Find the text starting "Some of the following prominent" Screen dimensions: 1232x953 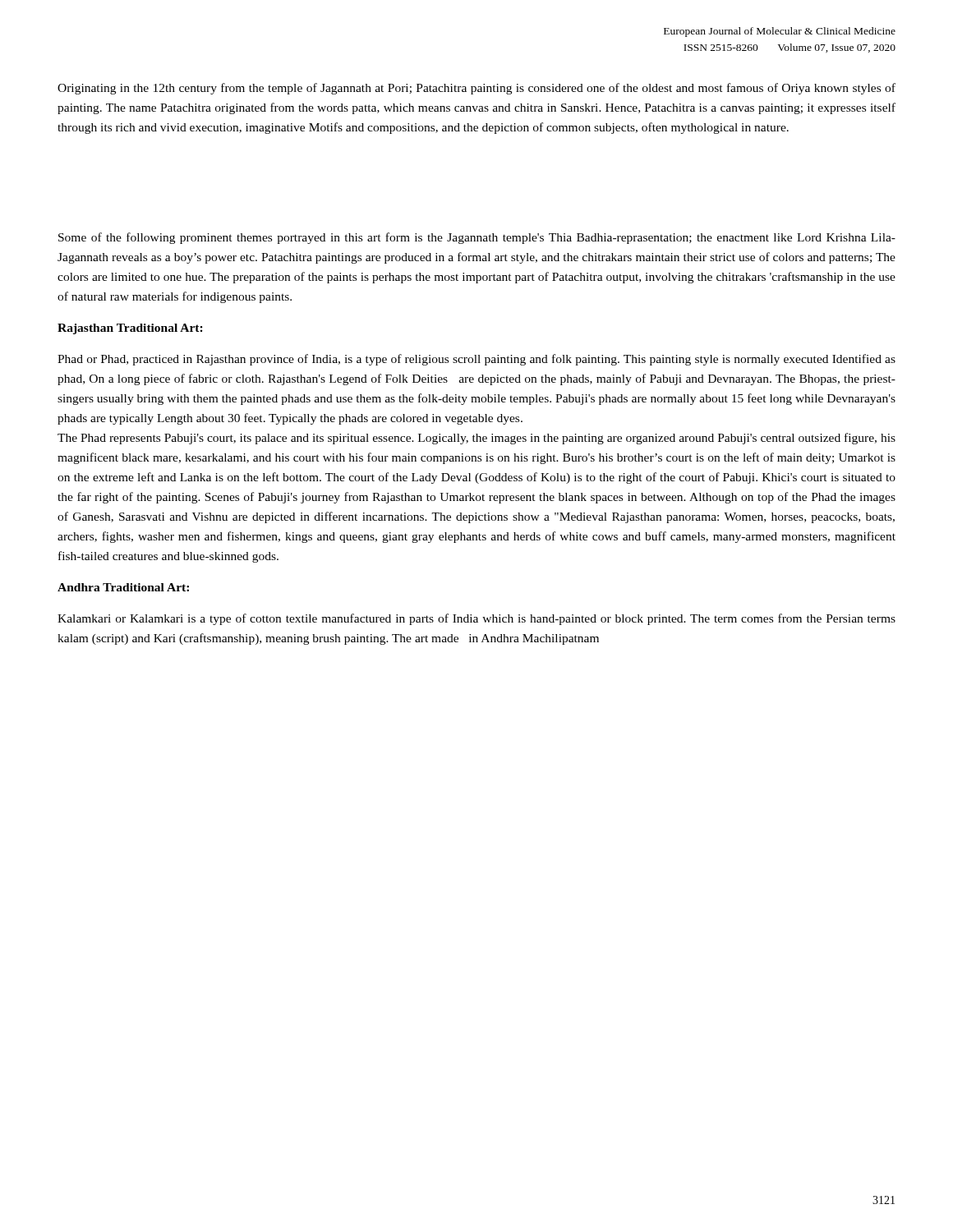[476, 267]
